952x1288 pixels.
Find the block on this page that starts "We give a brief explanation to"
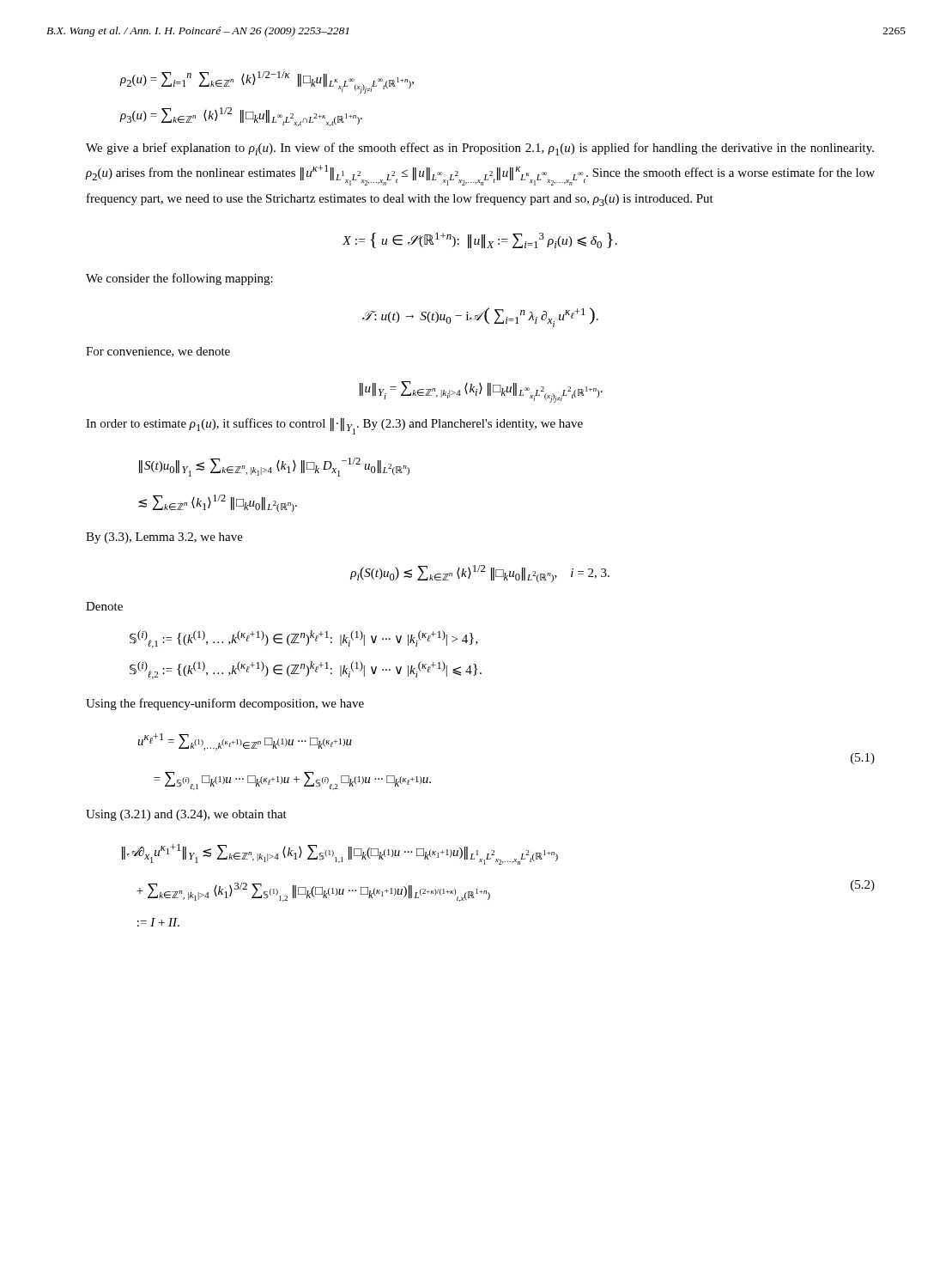(x=480, y=175)
